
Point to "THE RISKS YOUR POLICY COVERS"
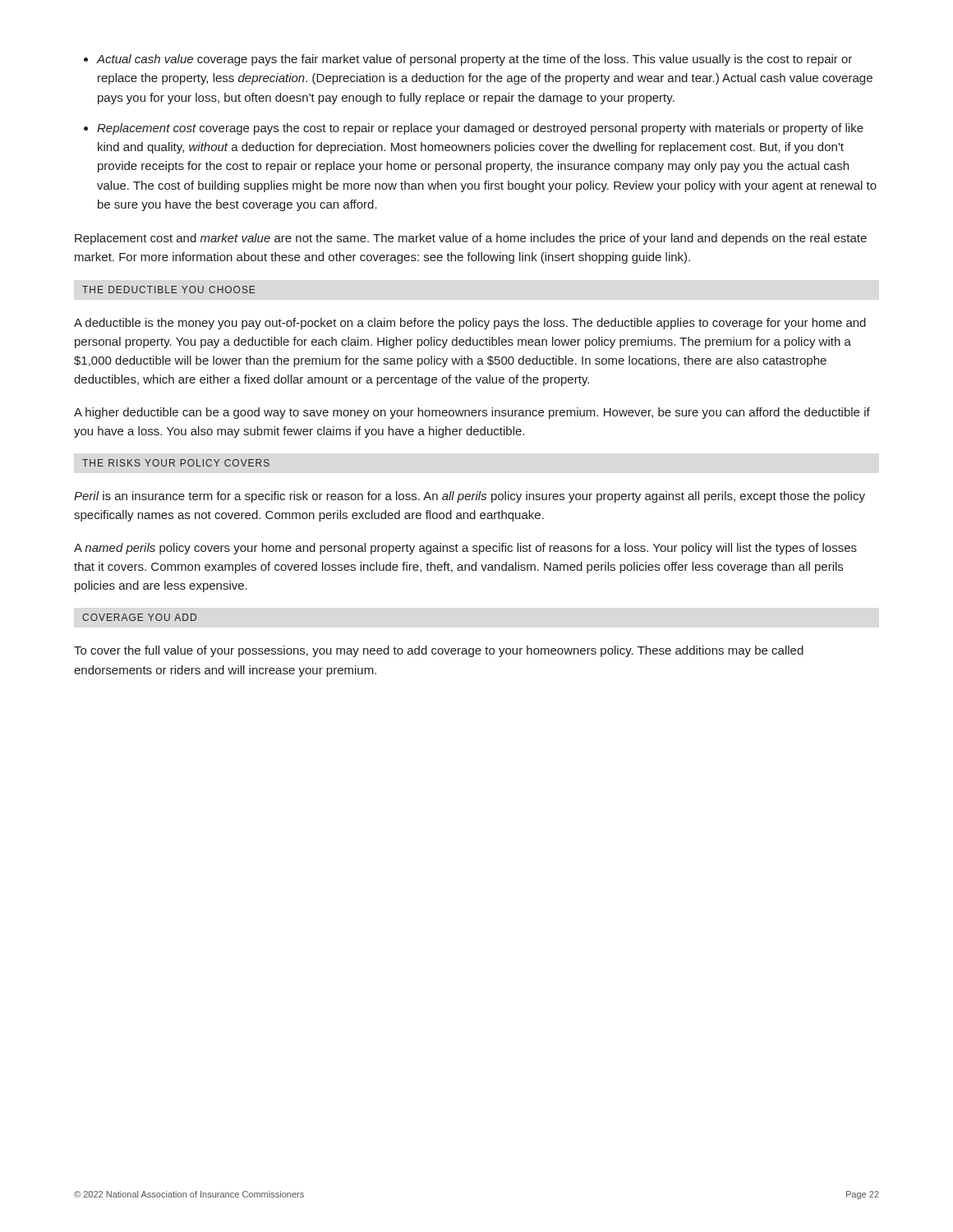pyautogui.click(x=176, y=463)
